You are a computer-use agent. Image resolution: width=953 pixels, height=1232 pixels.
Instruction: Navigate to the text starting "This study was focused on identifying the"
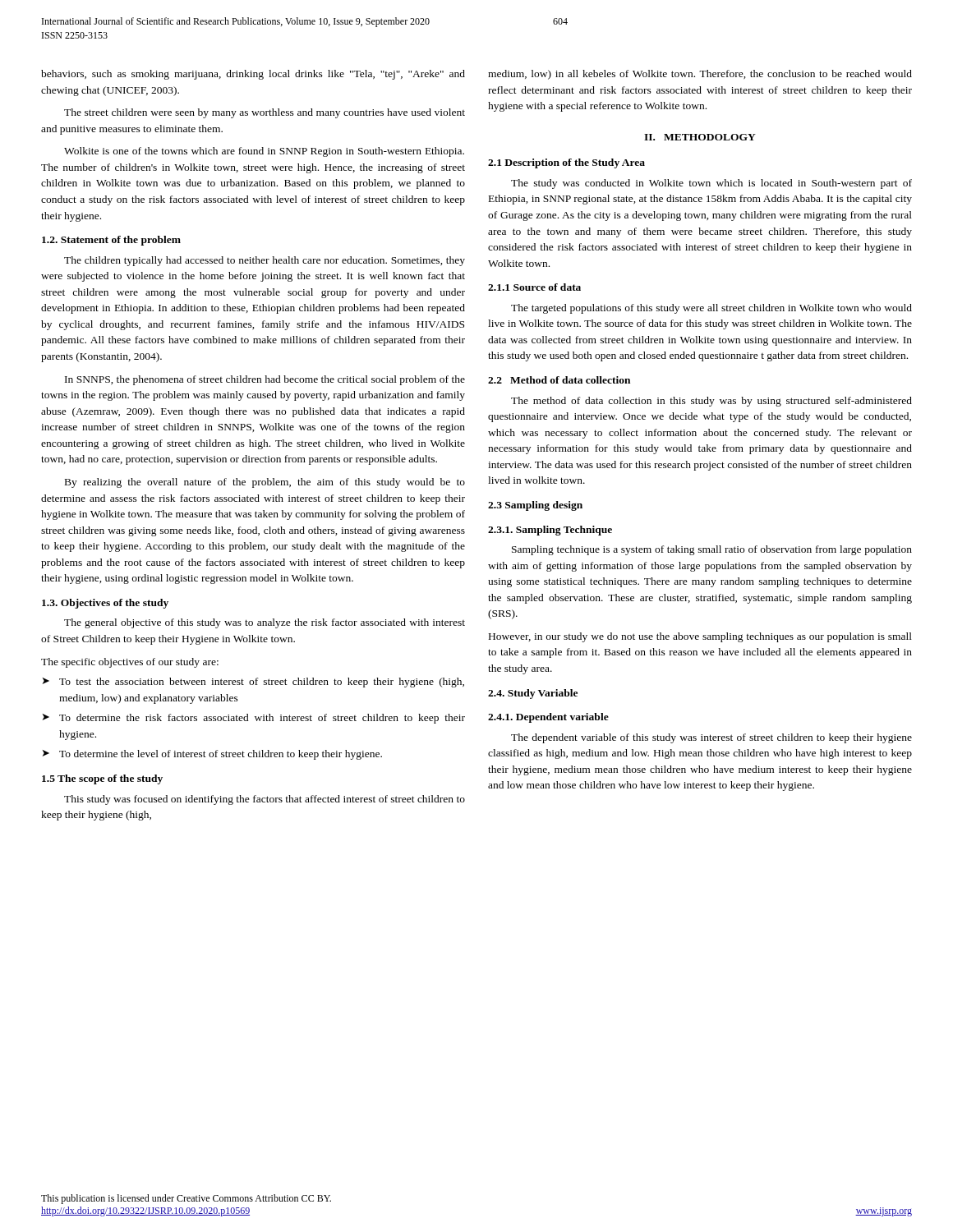point(253,807)
